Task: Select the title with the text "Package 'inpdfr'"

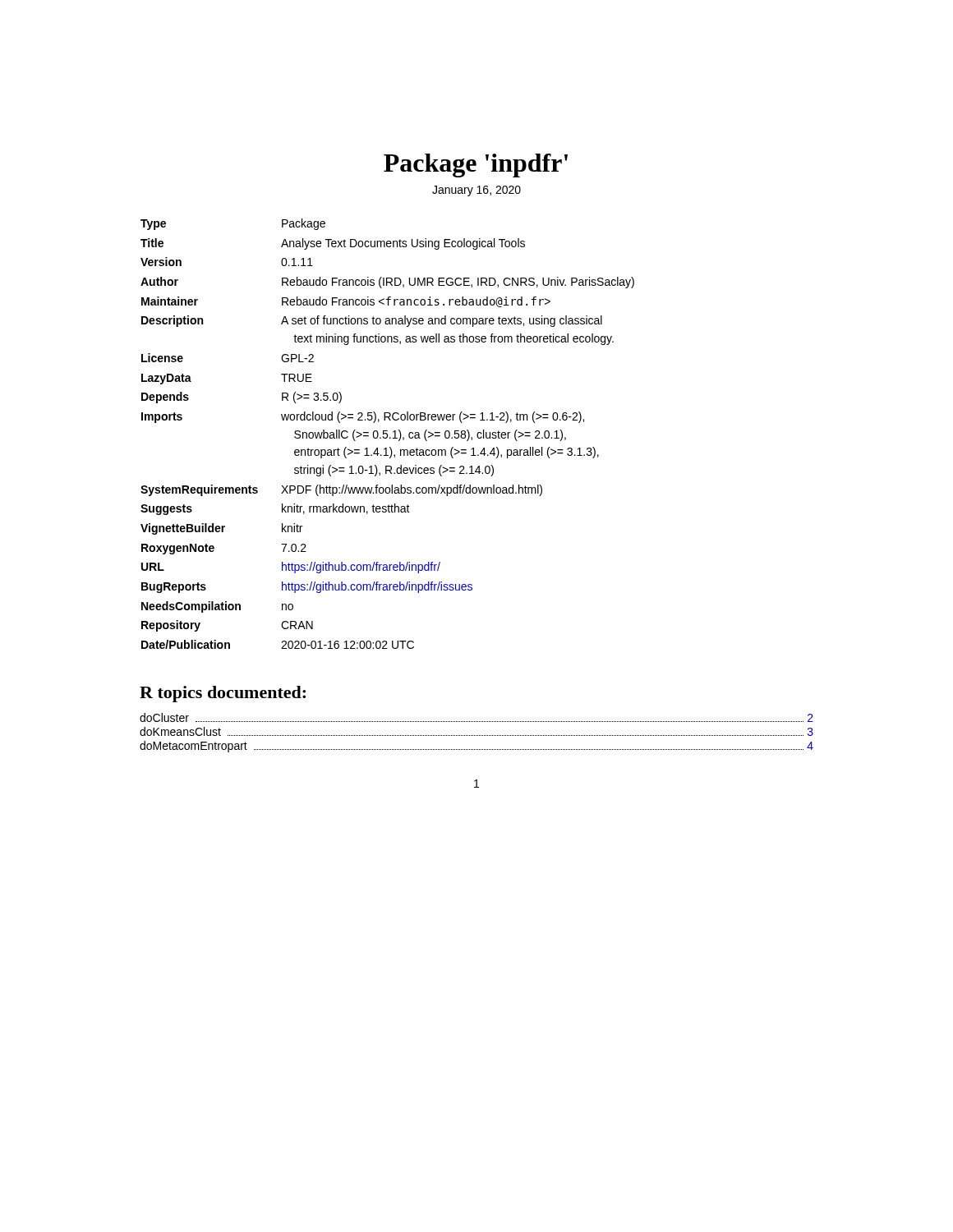Action: coord(476,163)
